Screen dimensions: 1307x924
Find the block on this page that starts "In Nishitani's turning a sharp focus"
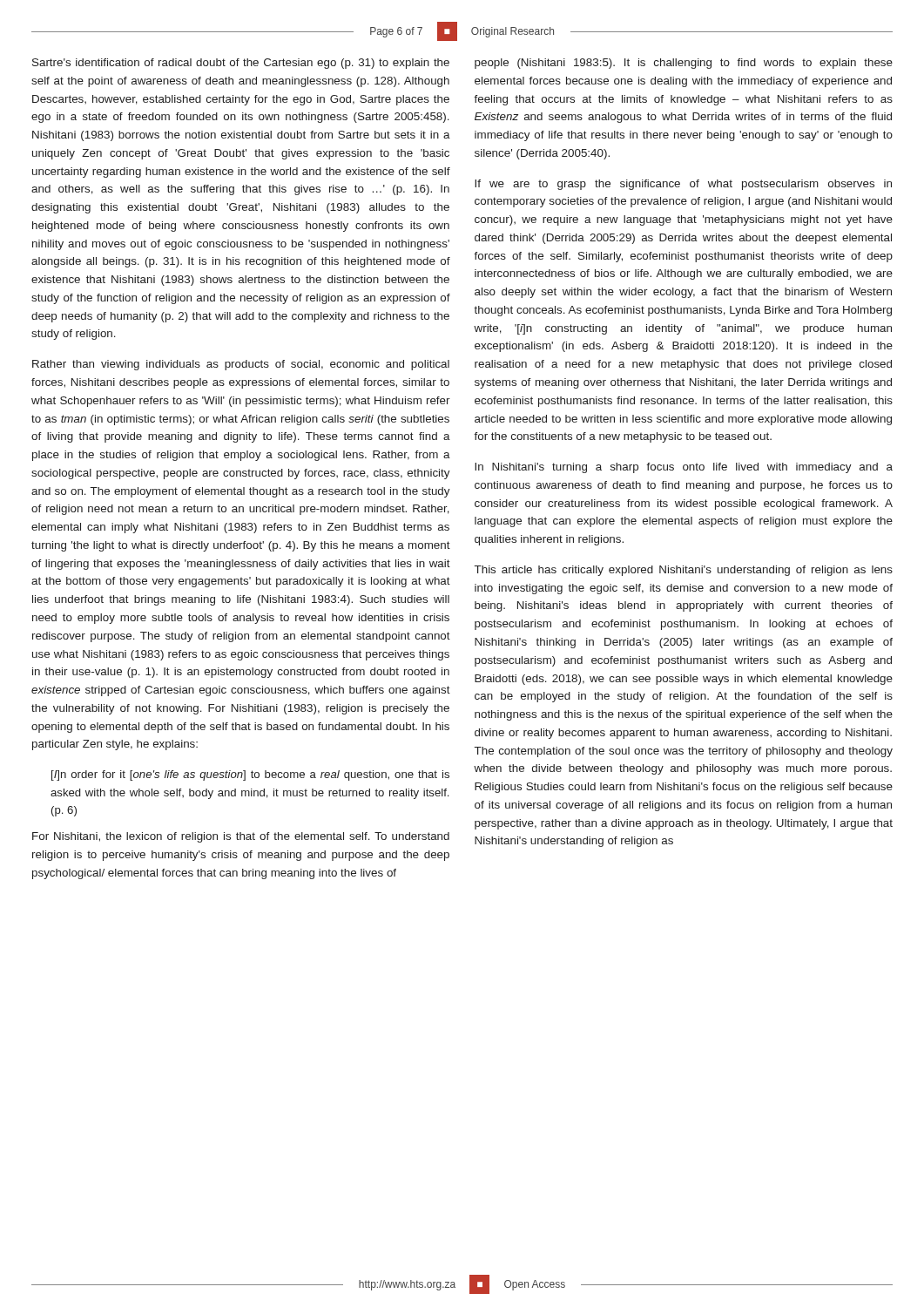pos(683,503)
